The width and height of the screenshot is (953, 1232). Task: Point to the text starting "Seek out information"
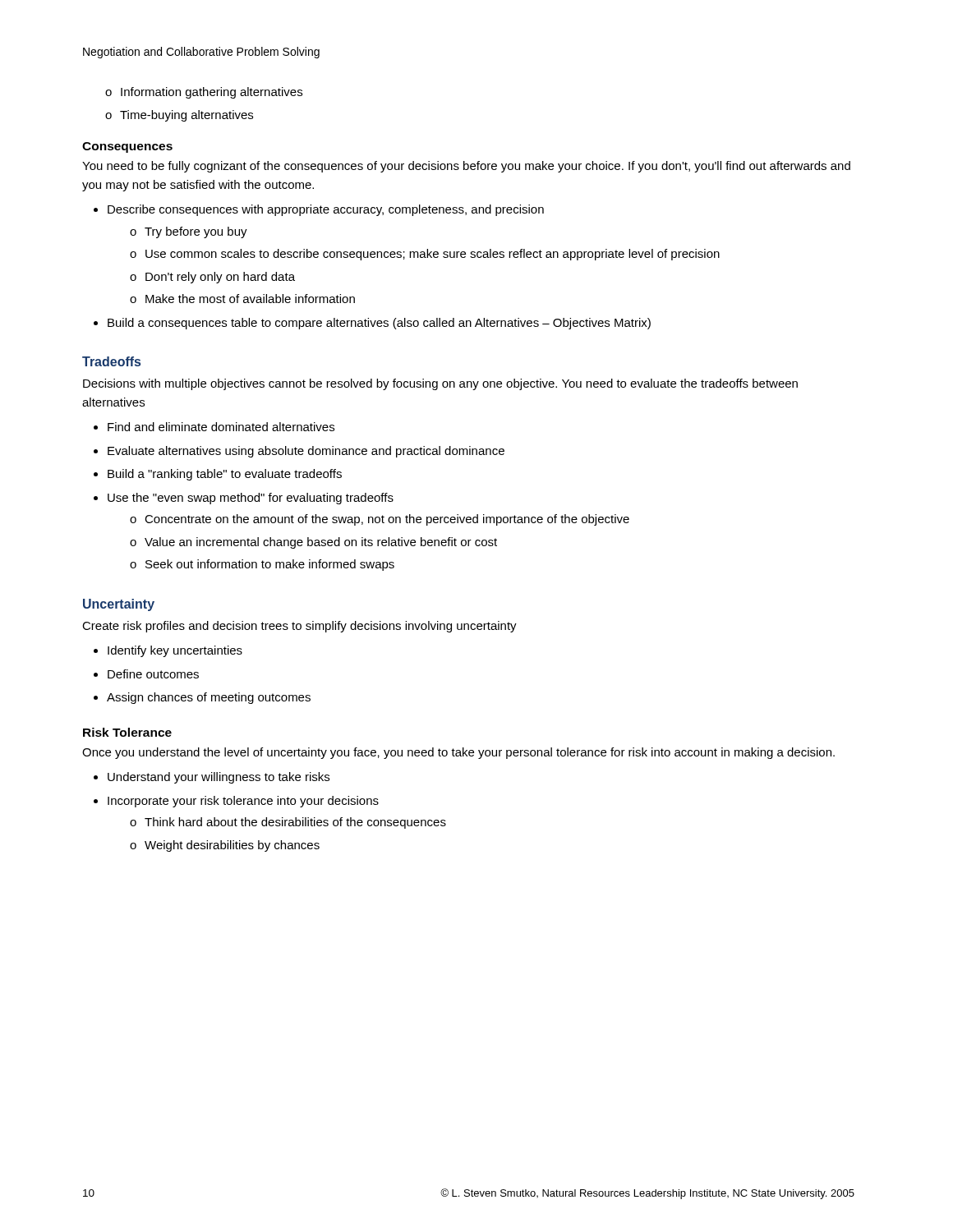[262, 565]
